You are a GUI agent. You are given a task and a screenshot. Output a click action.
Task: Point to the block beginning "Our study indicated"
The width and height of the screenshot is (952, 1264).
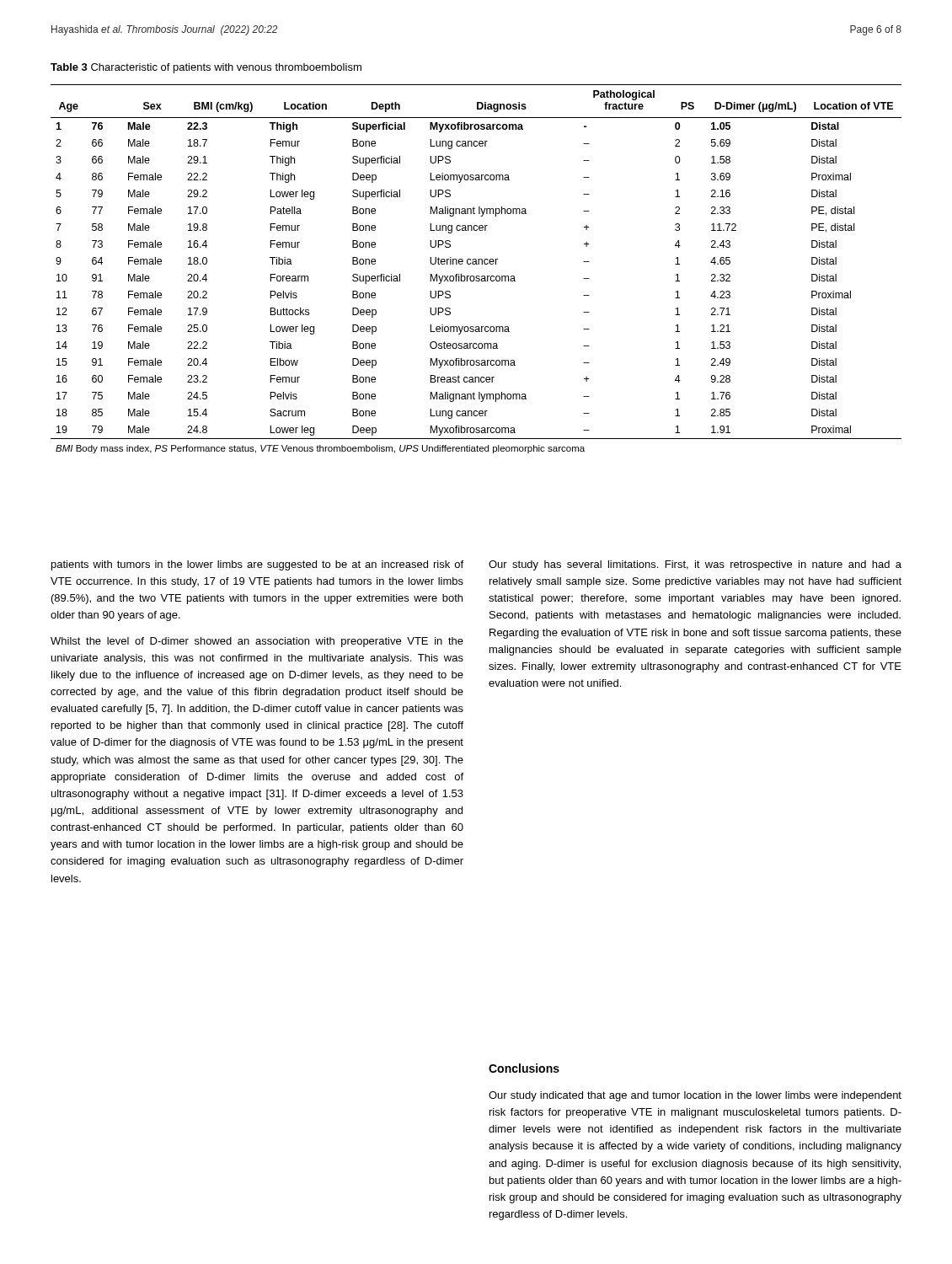click(695, 1155)
